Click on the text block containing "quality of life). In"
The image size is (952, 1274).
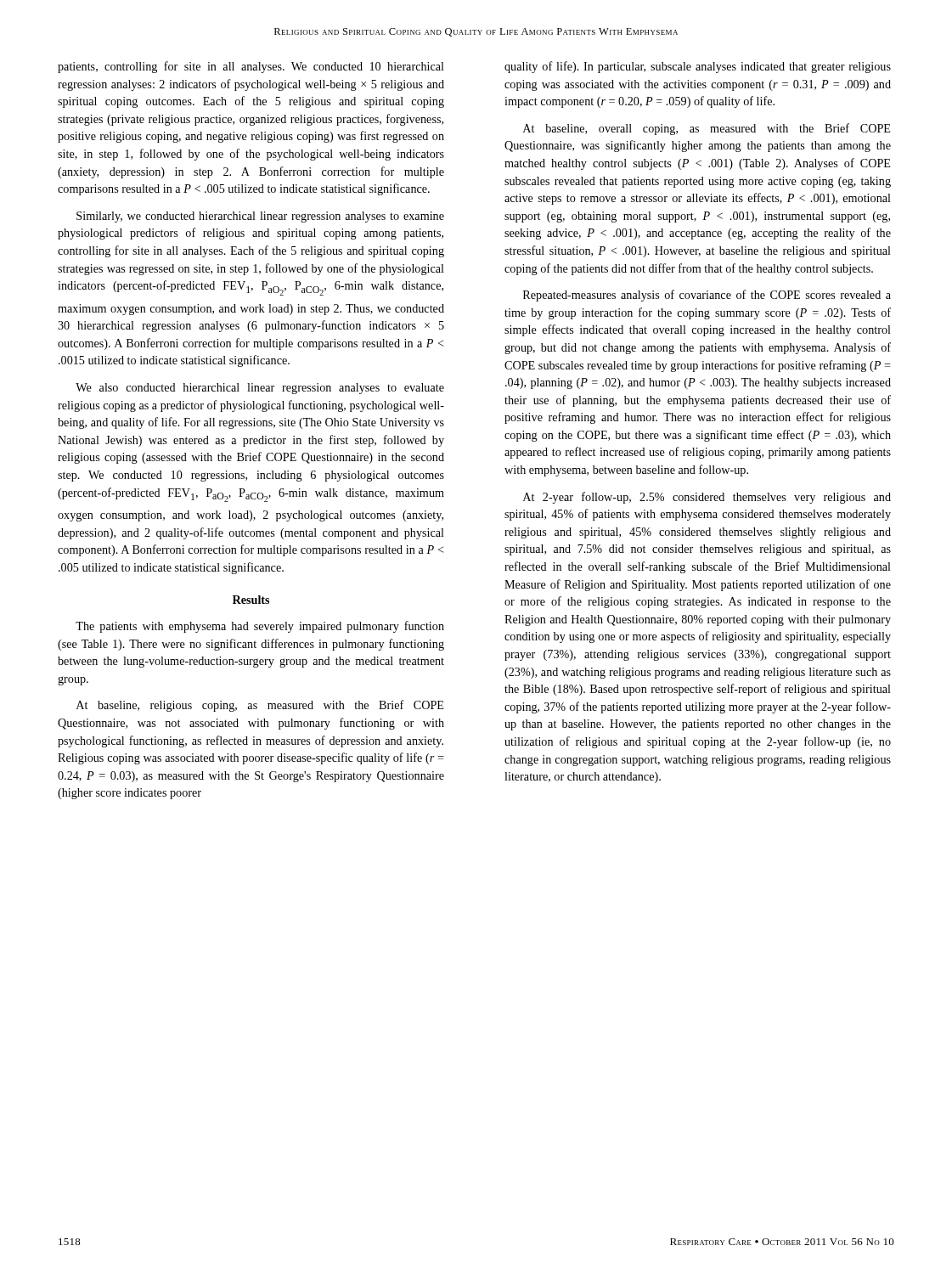point(698,84)
